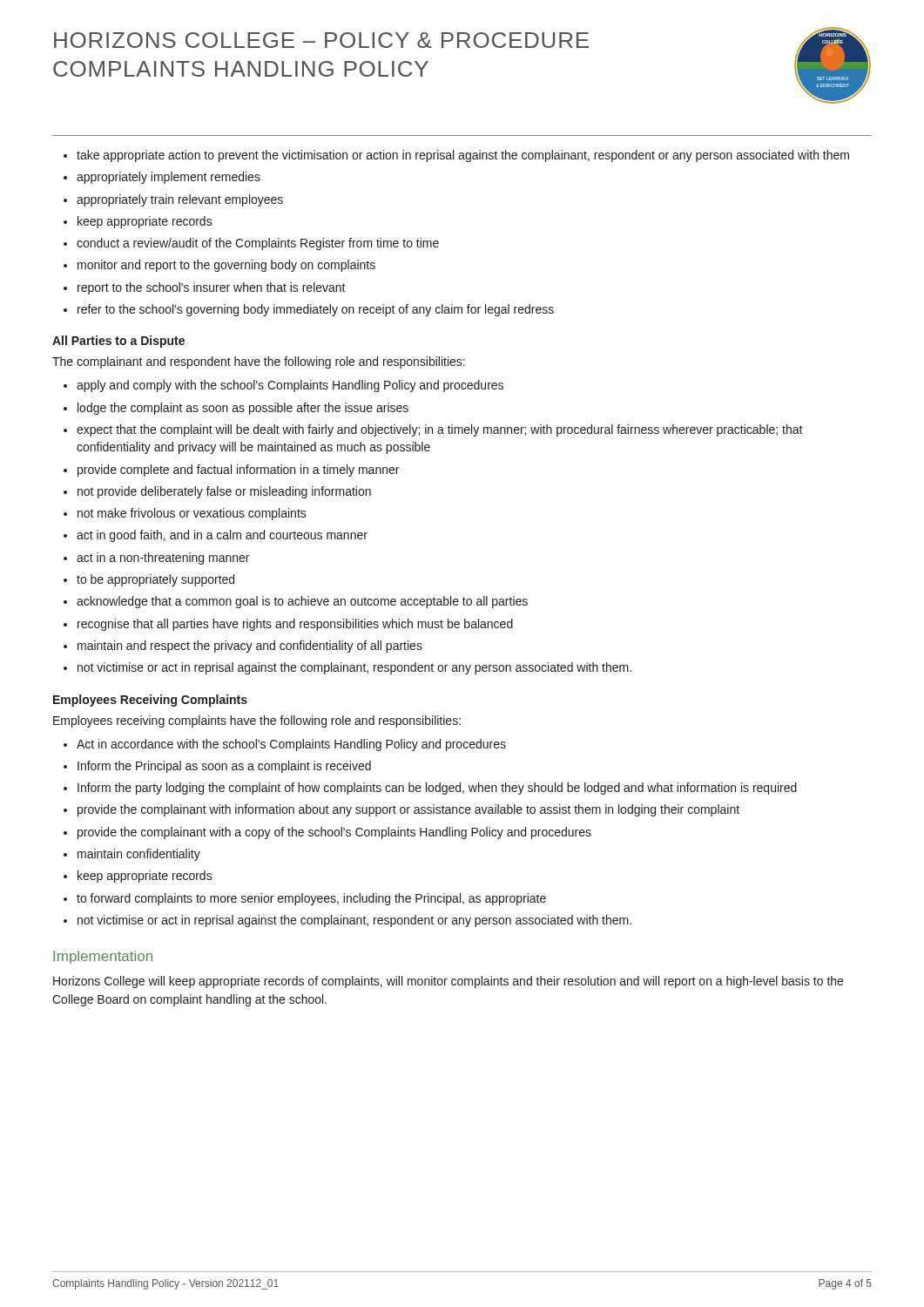The width and height of the screenshot is (924, 1307).
Task: Point to the region starting "Inform the Principal as soon"
Action: (224, 766)
